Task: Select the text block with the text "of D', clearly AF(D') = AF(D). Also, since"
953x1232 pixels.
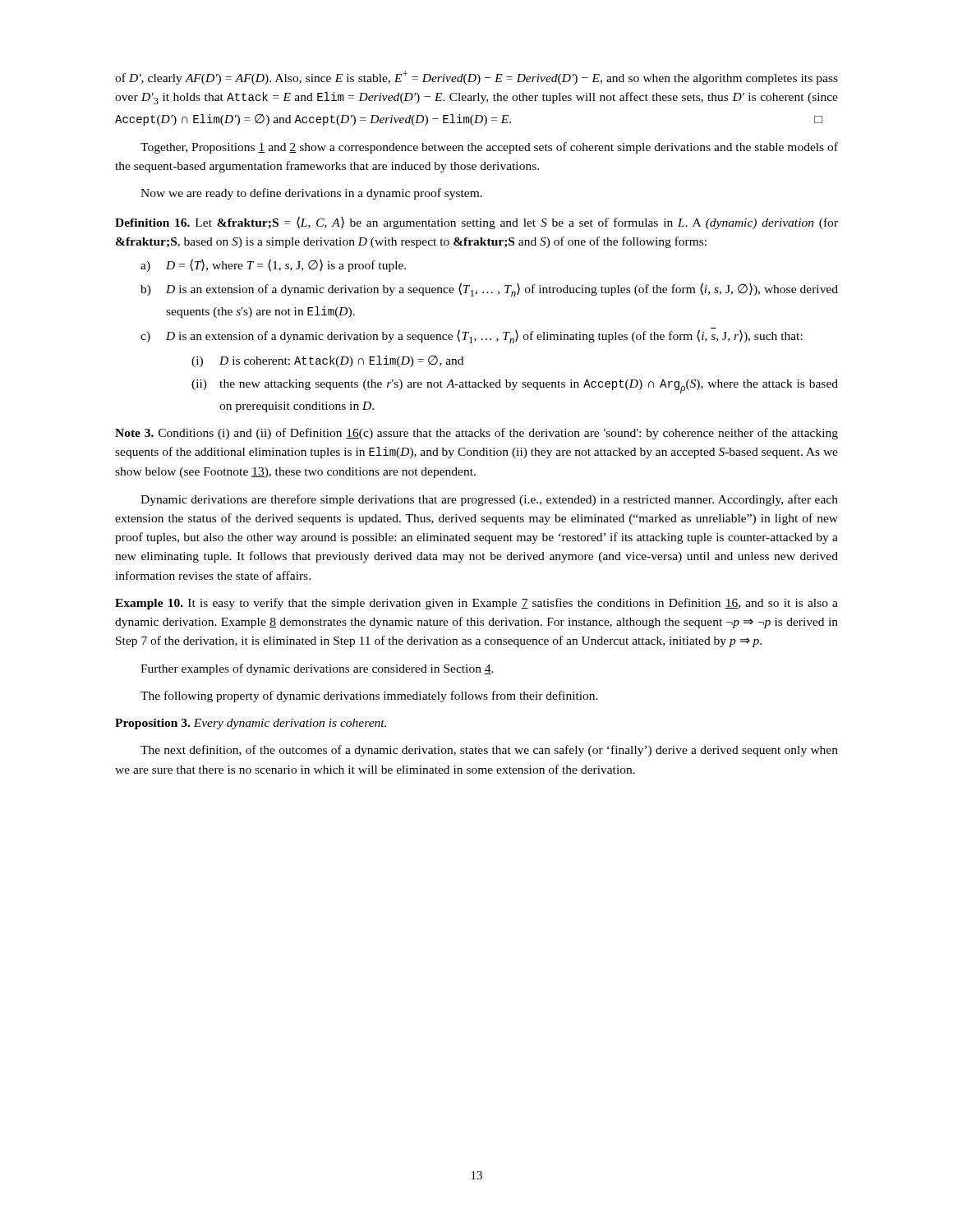Action: 476,97
